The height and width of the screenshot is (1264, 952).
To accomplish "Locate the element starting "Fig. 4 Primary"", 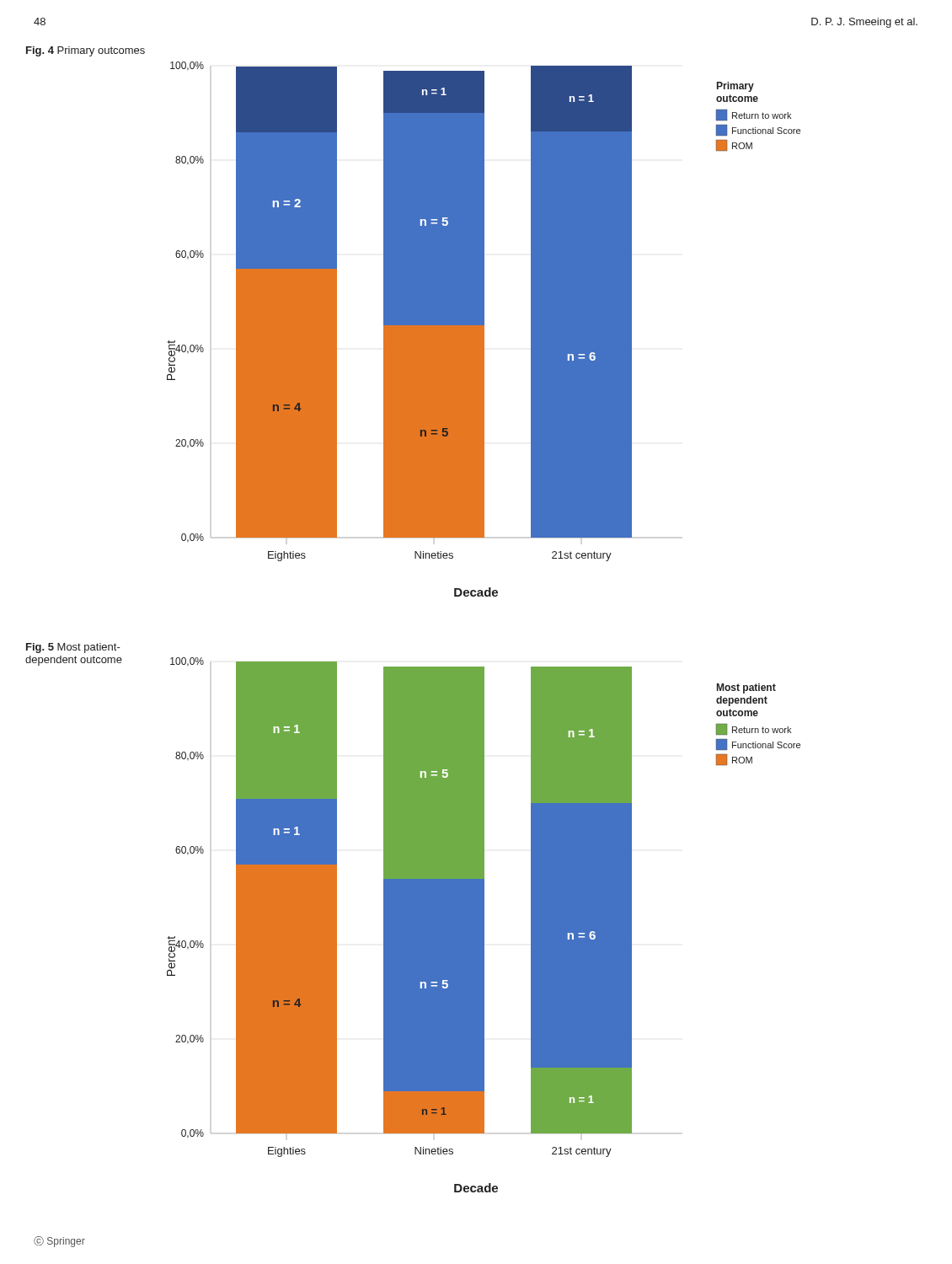I will (x=85, y=50).
